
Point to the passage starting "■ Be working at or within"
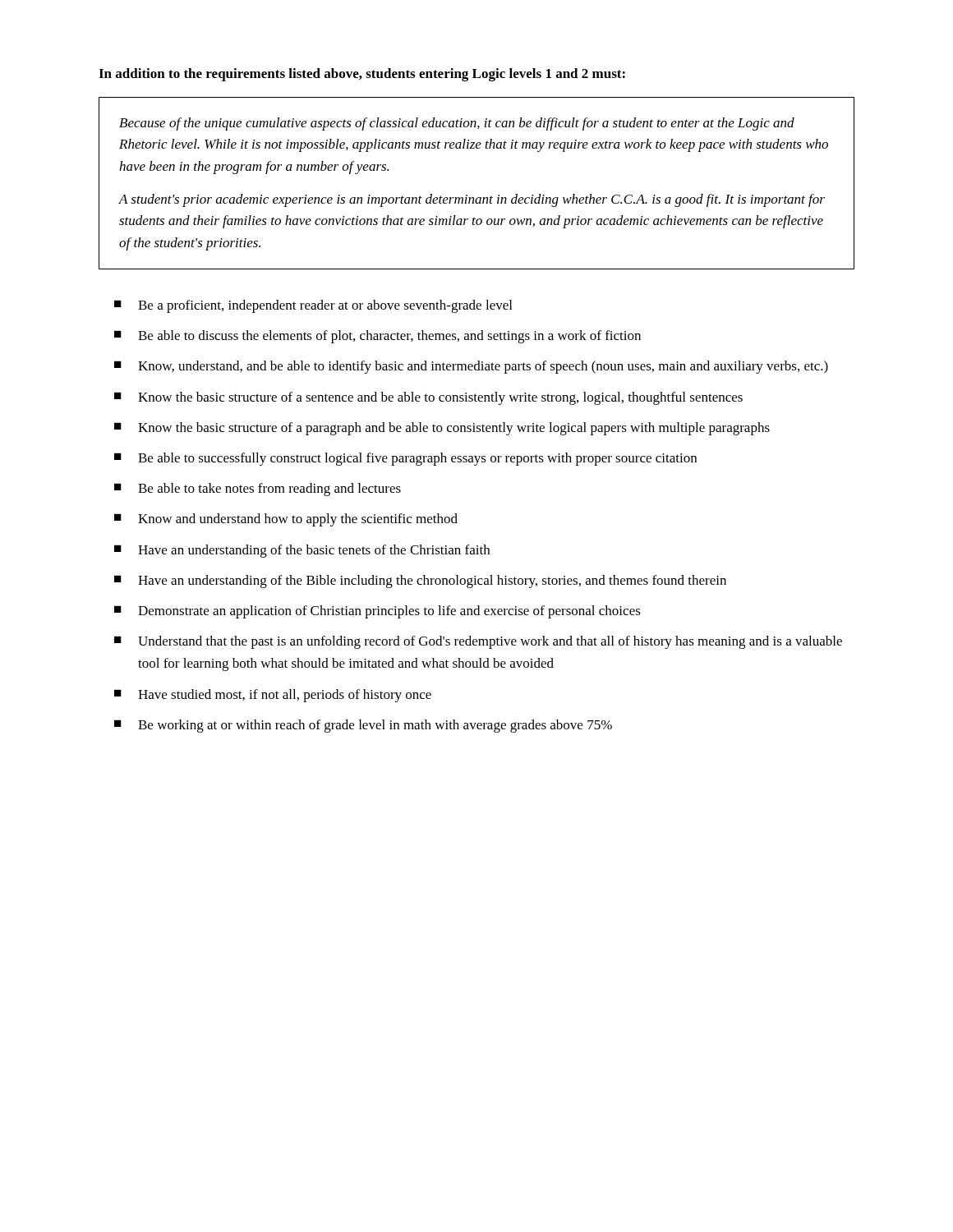click(x=484, y=725)
